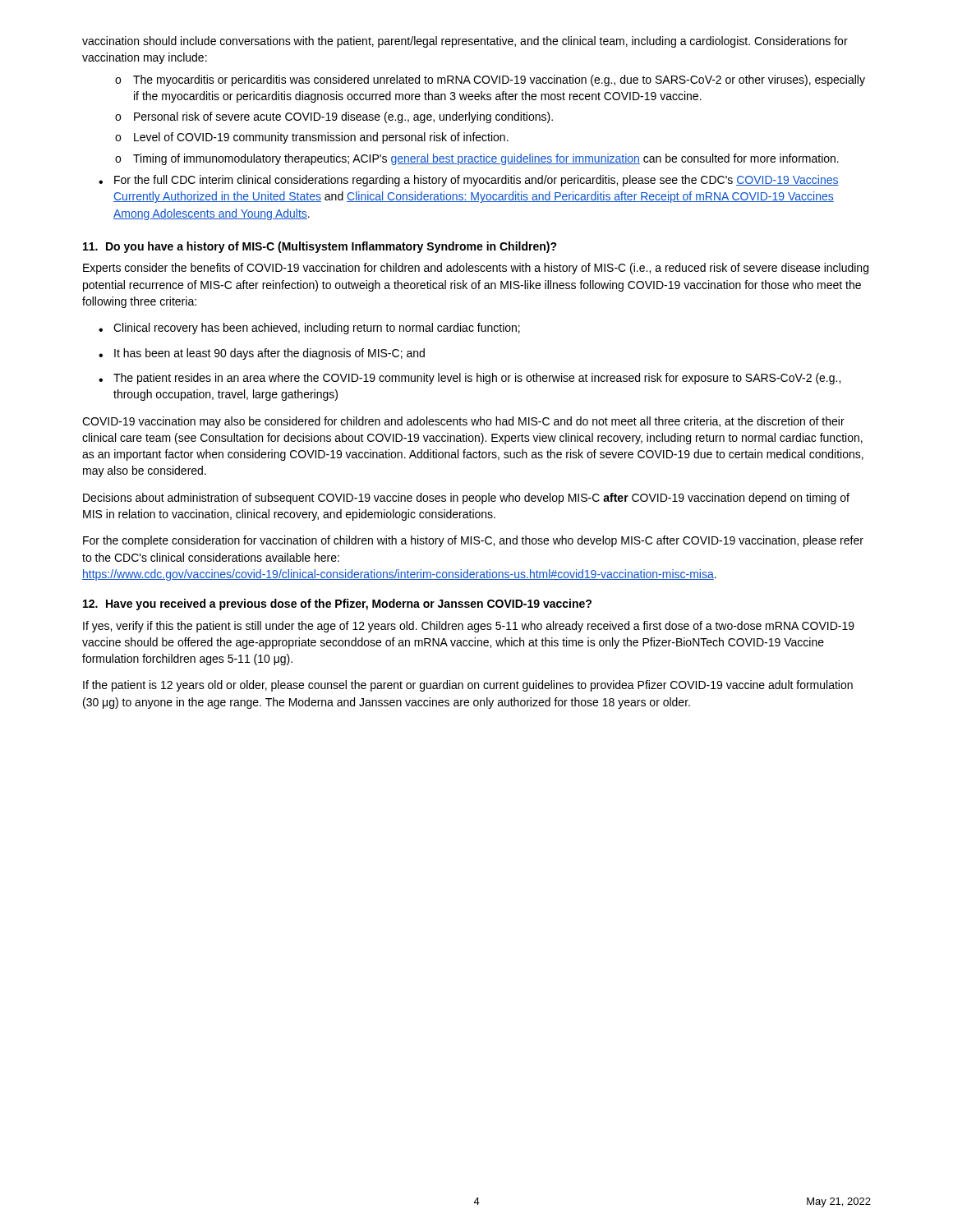Click the passage that begins "For the complete consideration for vaccination"
The image size is (953, 1232).
473,541
